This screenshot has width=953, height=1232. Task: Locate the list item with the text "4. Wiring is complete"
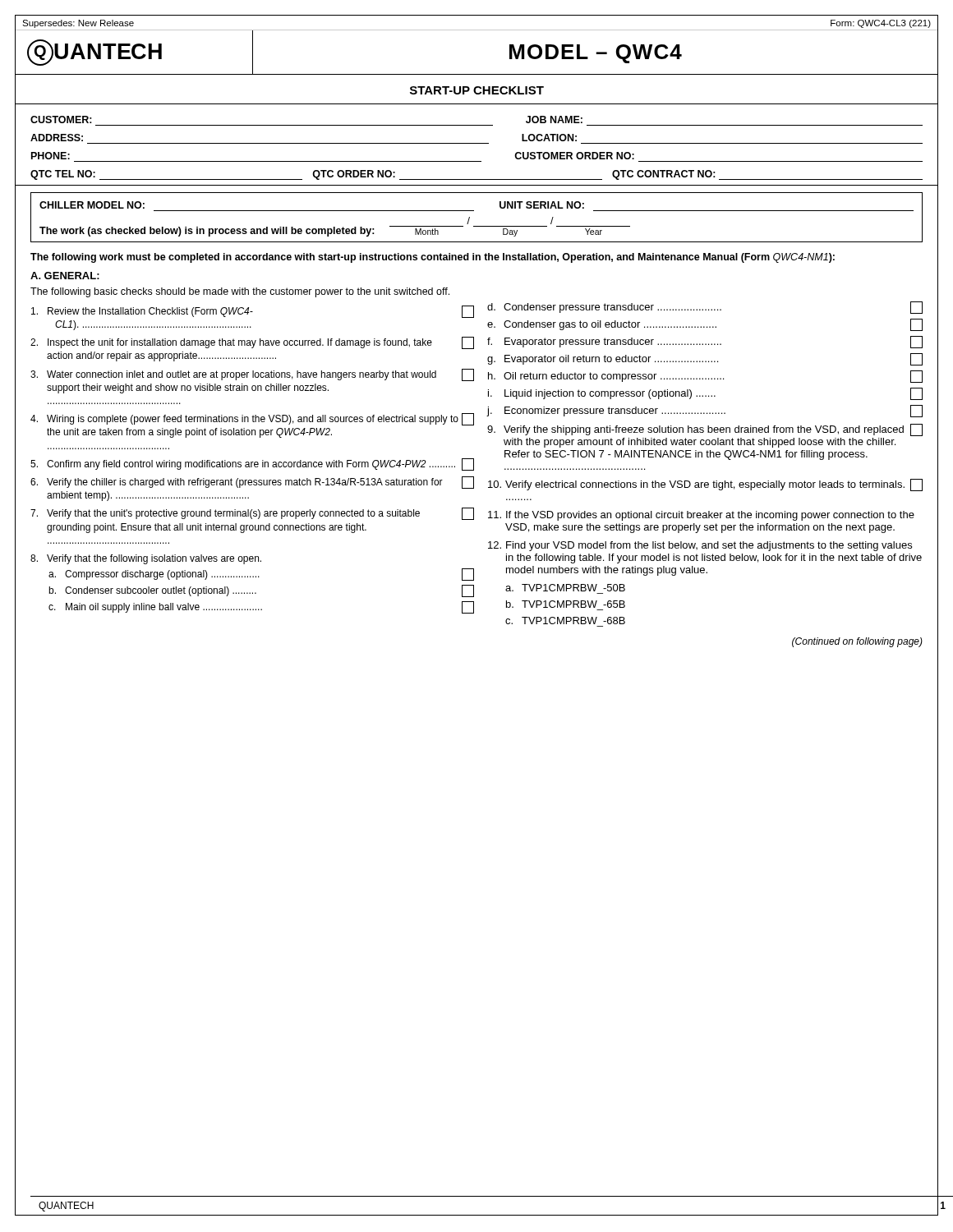(252, 432)
